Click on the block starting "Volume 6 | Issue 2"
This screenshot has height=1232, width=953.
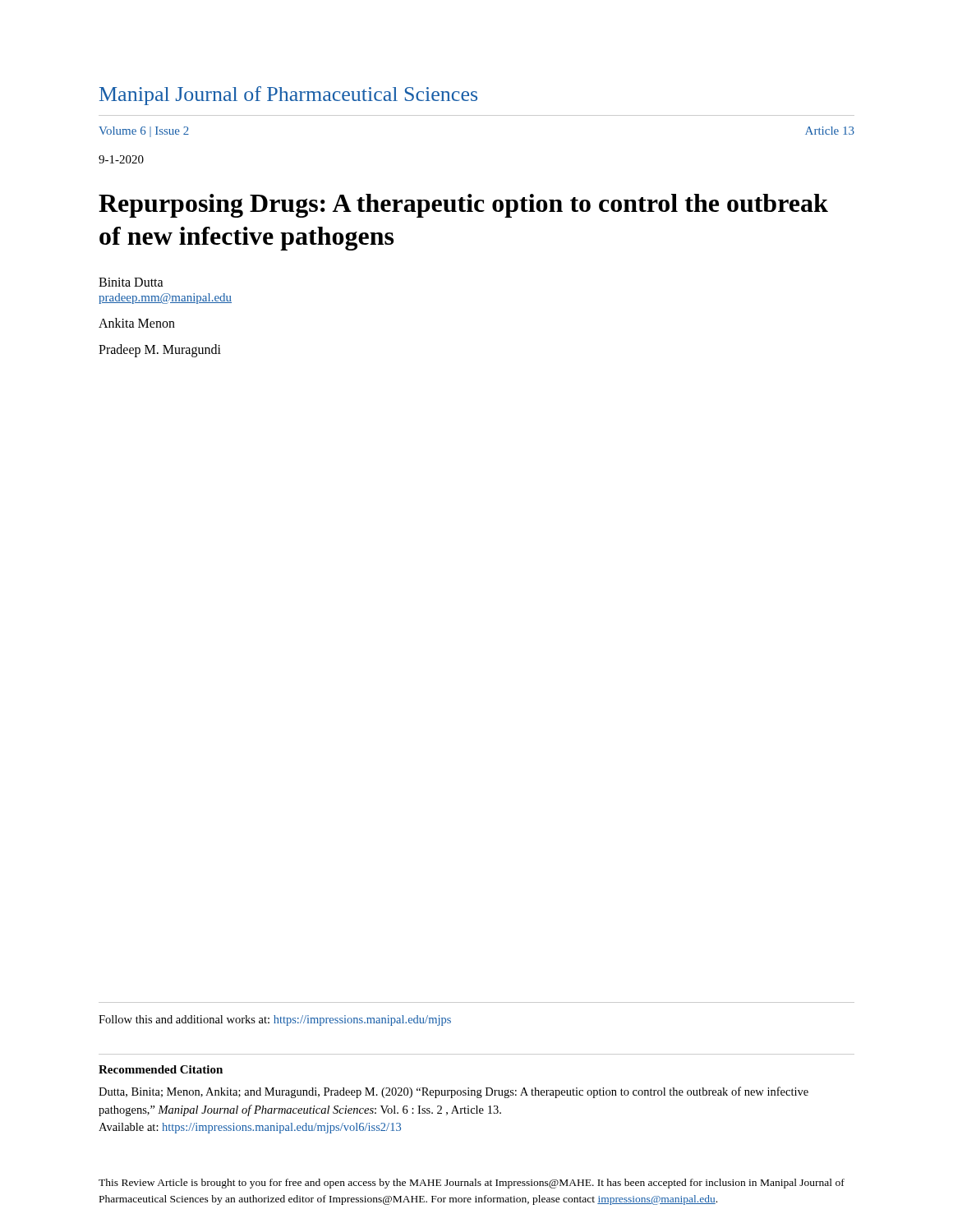pos(144,131)
